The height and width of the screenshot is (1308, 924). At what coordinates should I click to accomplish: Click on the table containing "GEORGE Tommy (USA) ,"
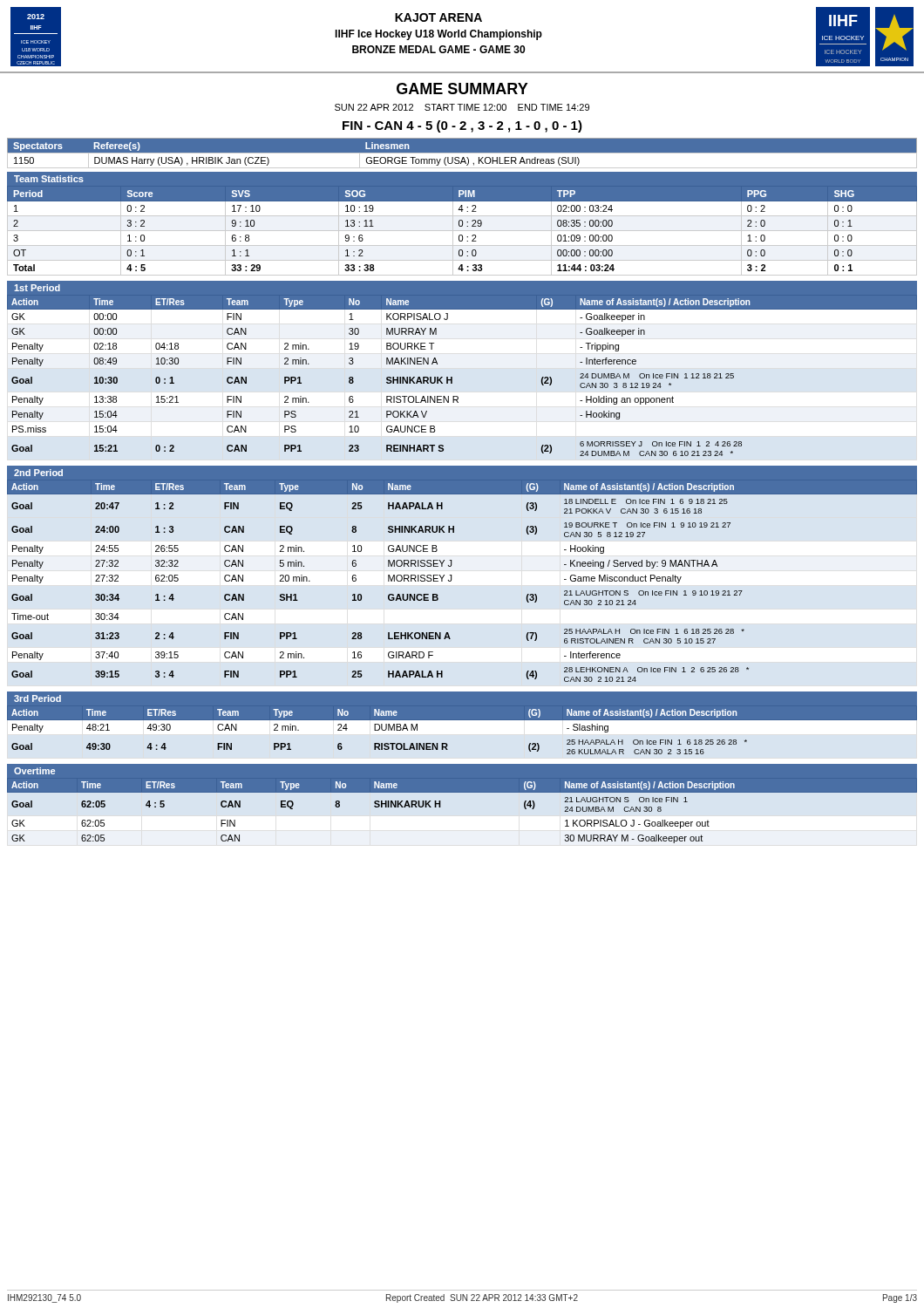click(462, 153)
